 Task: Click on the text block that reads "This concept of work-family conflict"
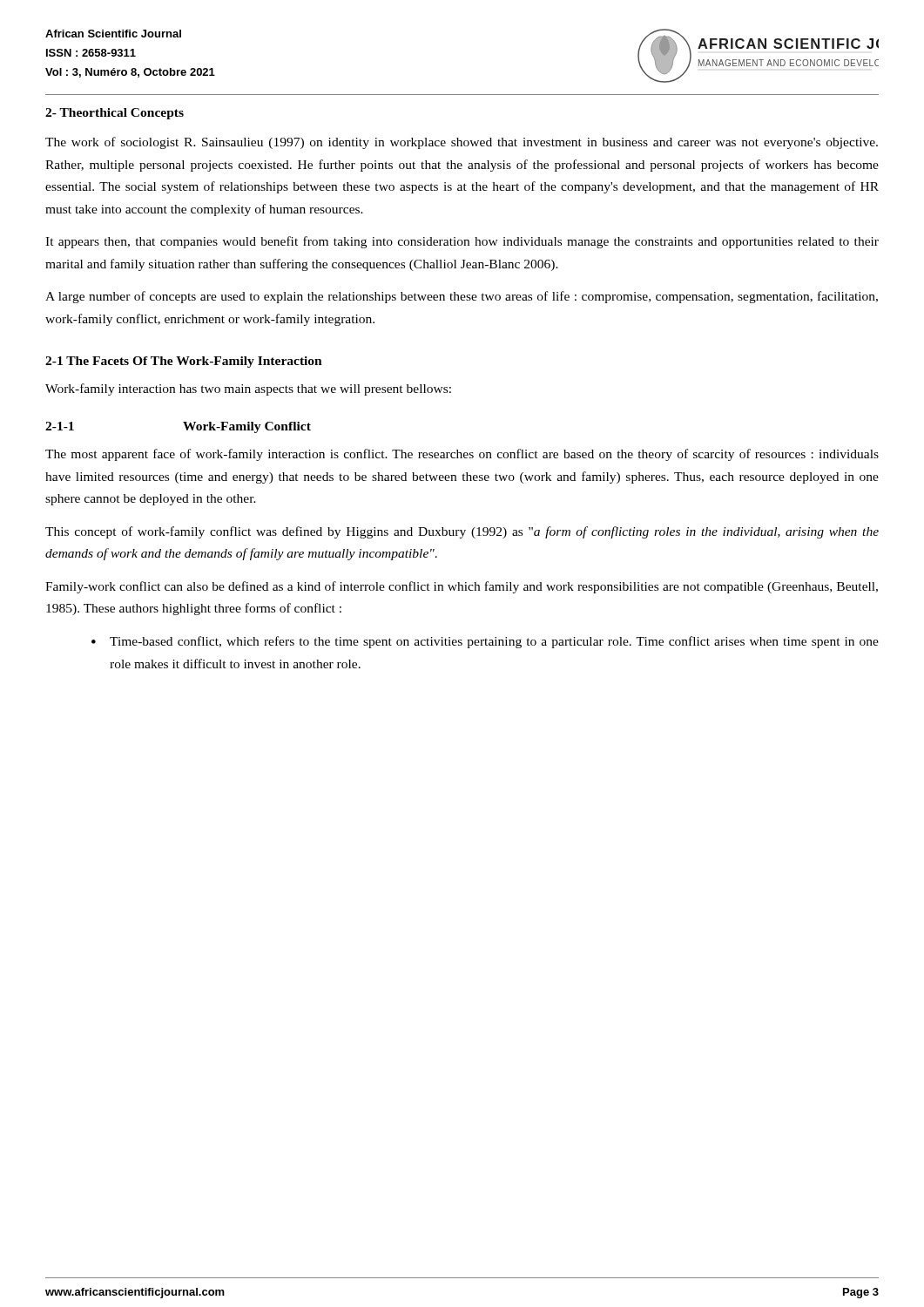tap(462, 542)
